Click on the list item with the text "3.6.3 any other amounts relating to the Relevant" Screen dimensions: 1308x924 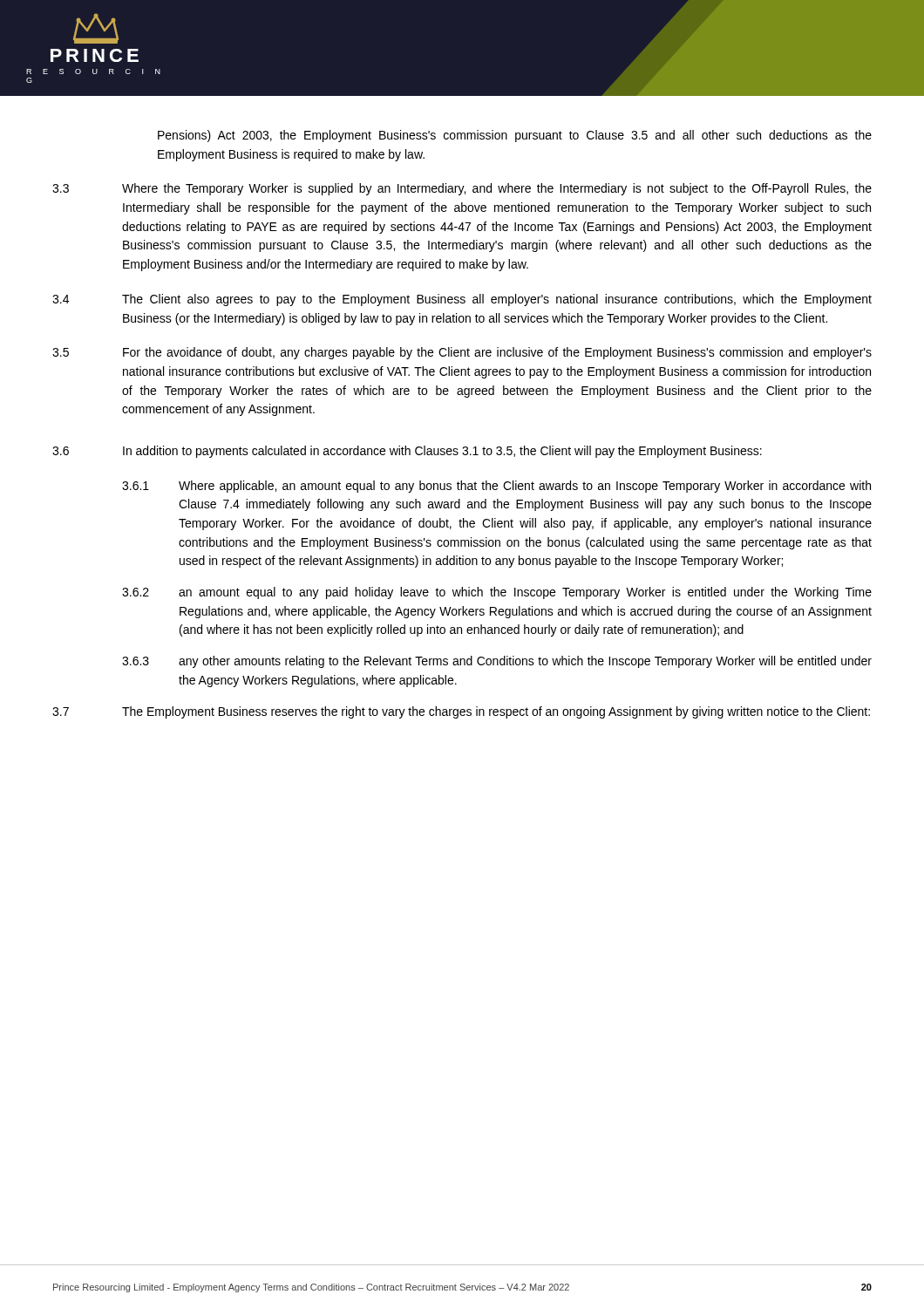[x=497, y=671]
